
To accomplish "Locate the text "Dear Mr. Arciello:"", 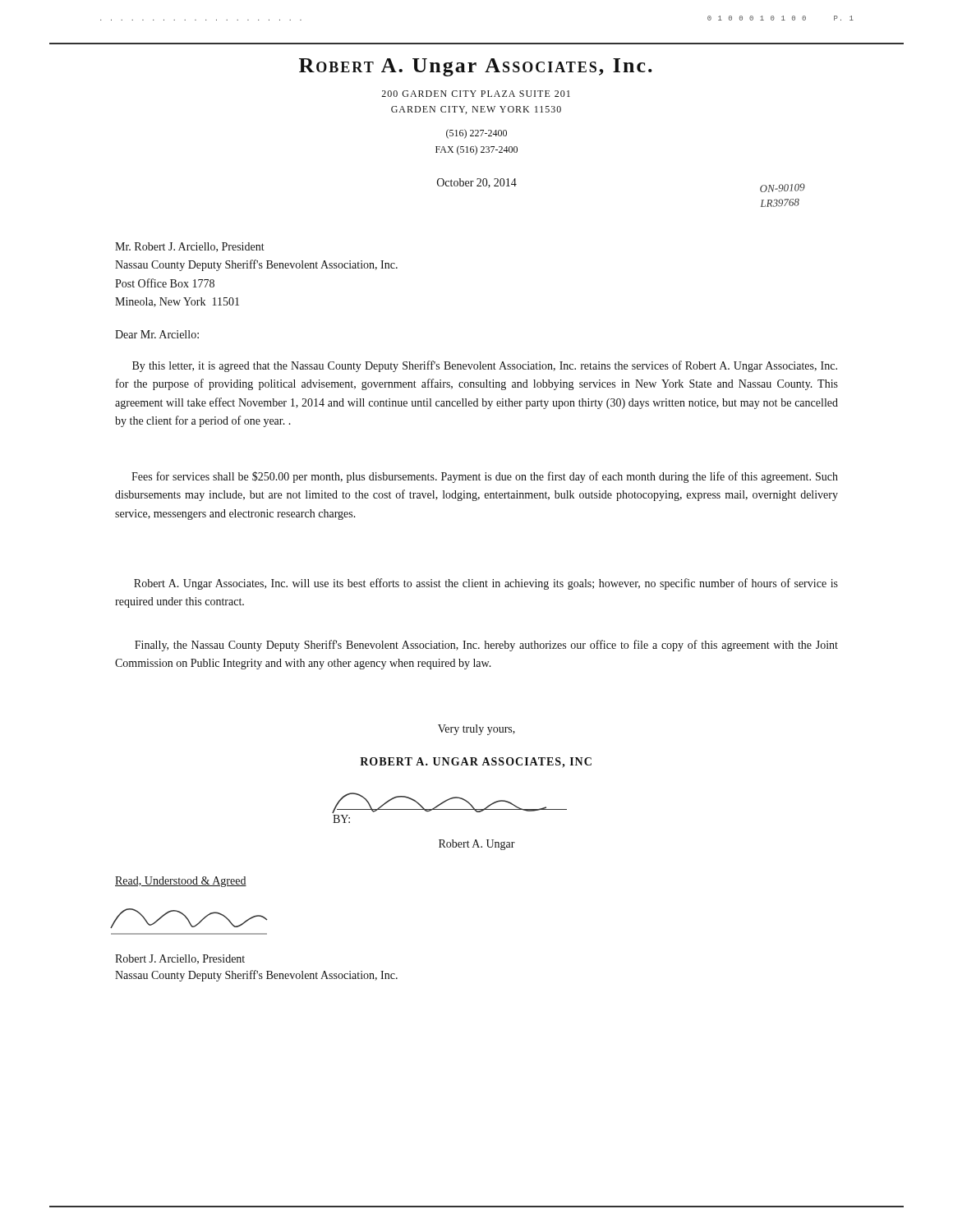I will coord(157,335).
